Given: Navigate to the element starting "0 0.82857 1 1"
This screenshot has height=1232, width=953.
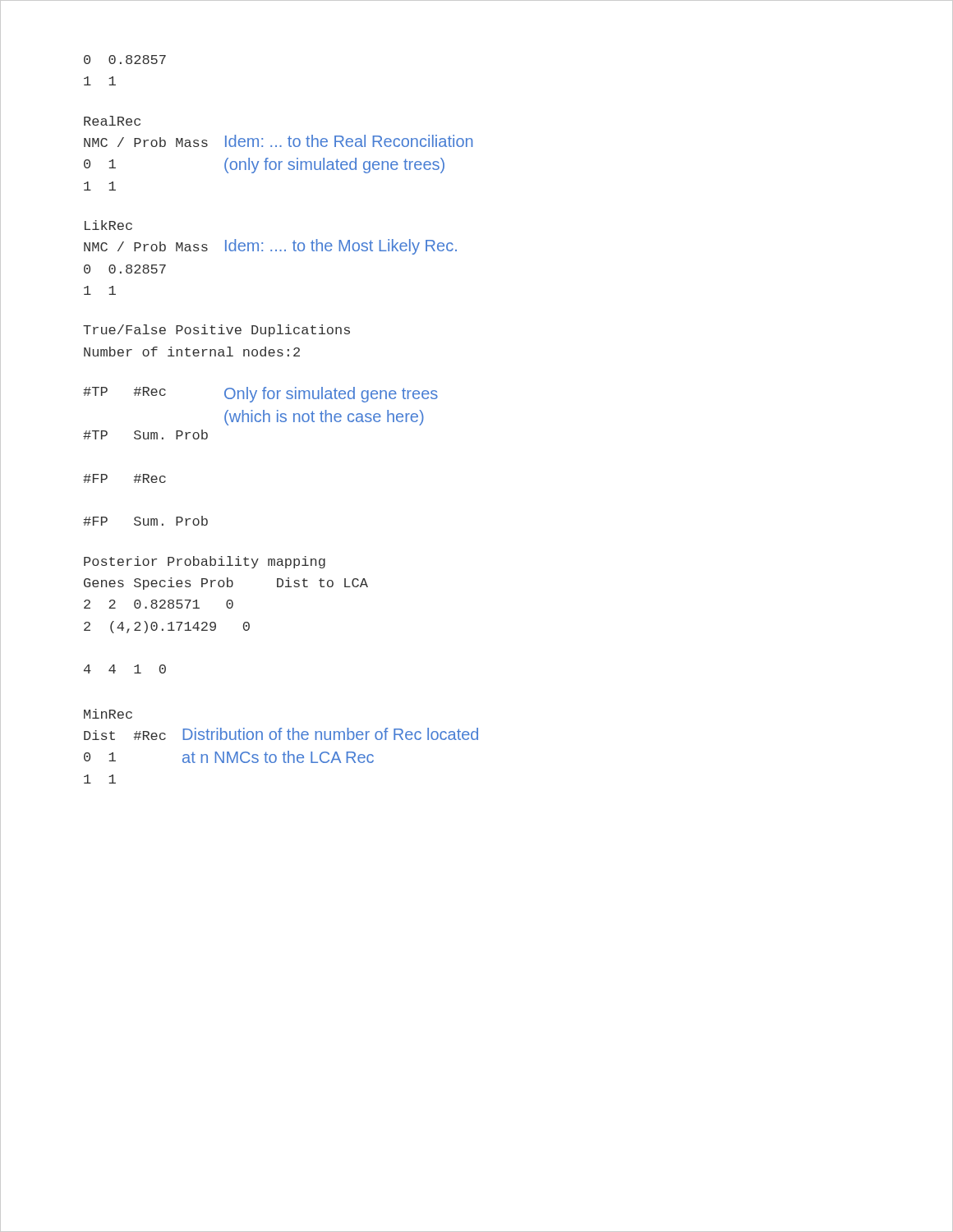Looking at the screenshot, I should 125,60.
